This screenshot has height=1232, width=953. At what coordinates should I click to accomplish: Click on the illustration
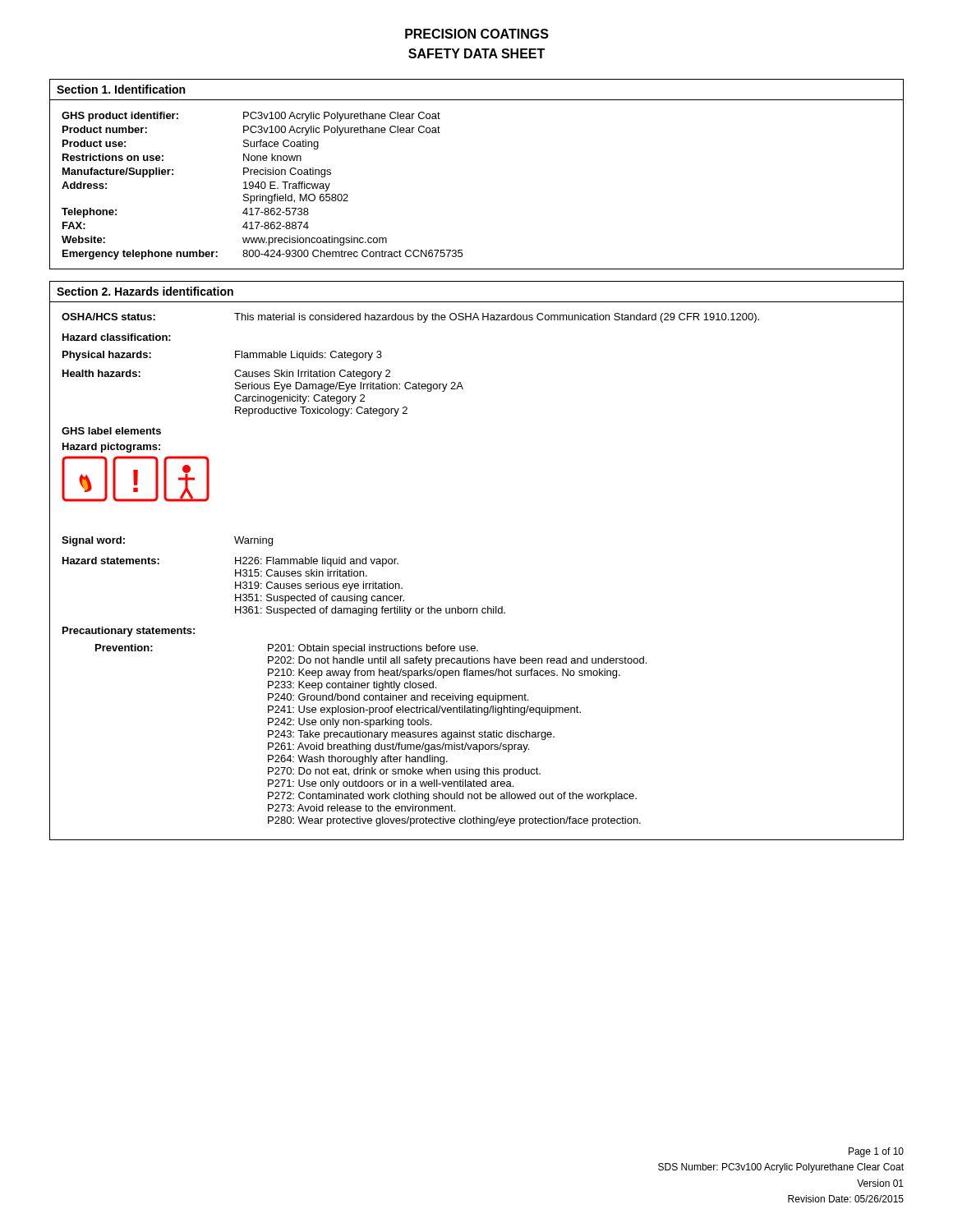476,490
